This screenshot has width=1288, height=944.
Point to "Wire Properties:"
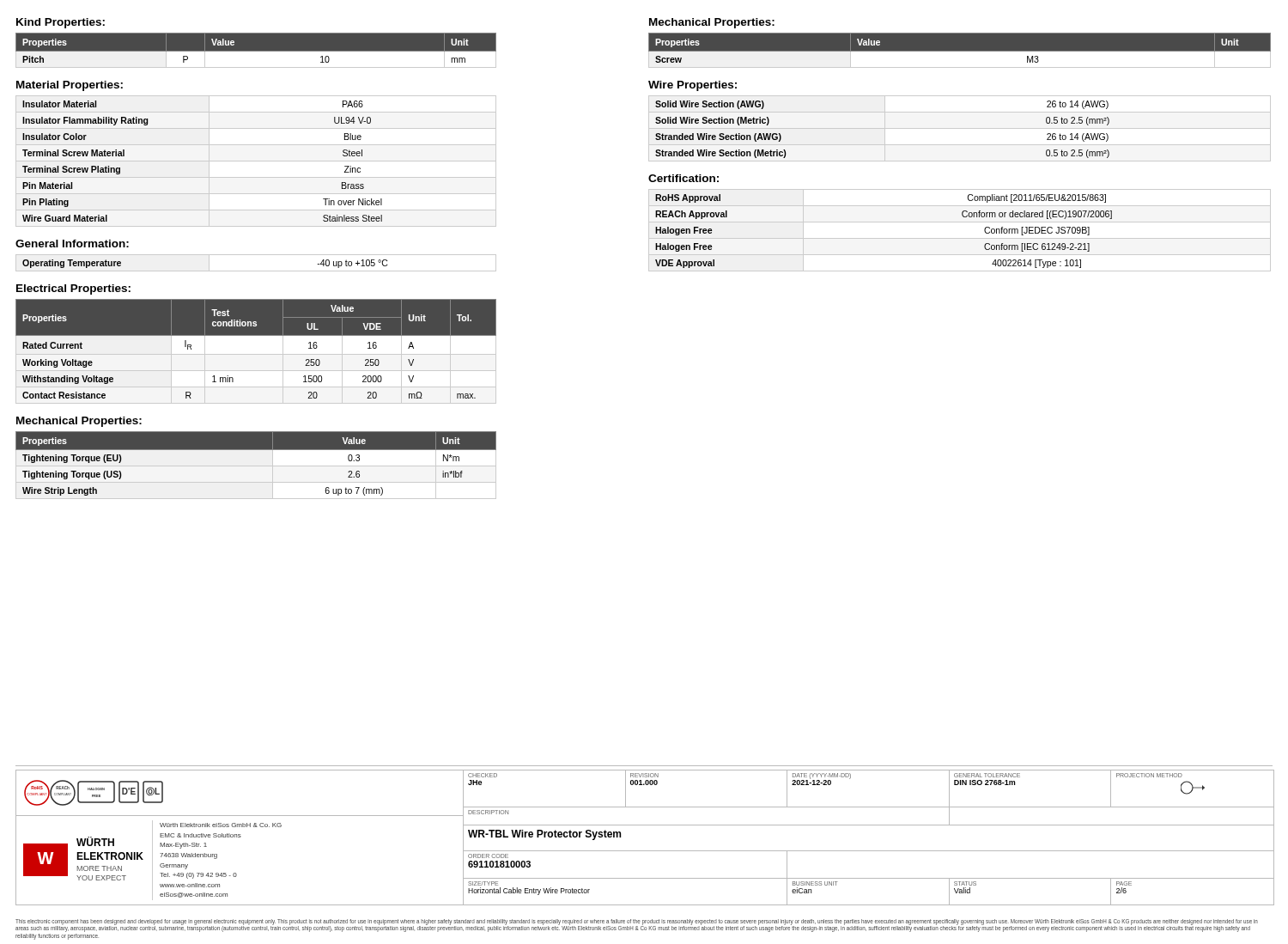(693, 85)
